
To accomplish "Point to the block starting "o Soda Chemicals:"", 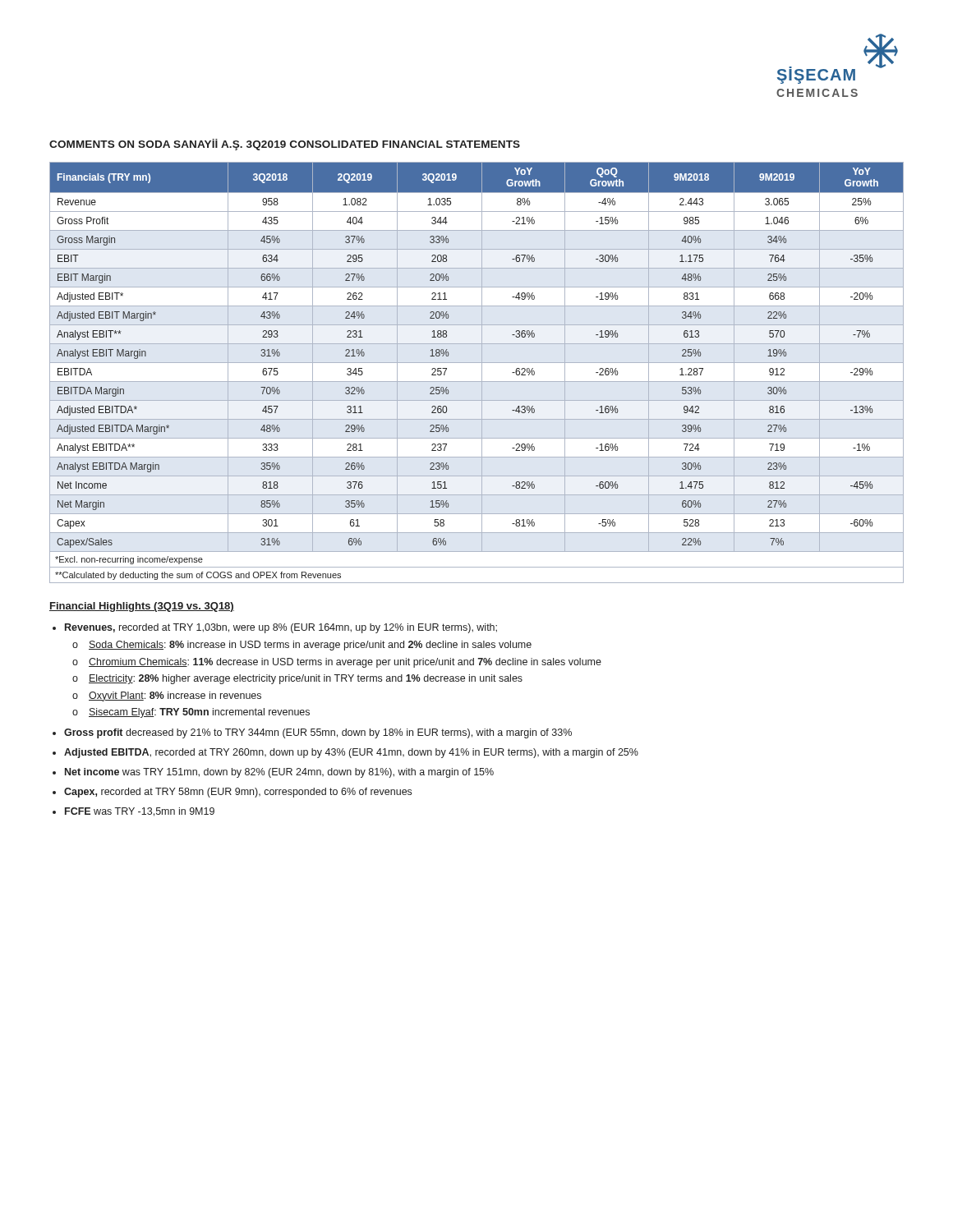I will pyautogui.click(x=302, y=646).
